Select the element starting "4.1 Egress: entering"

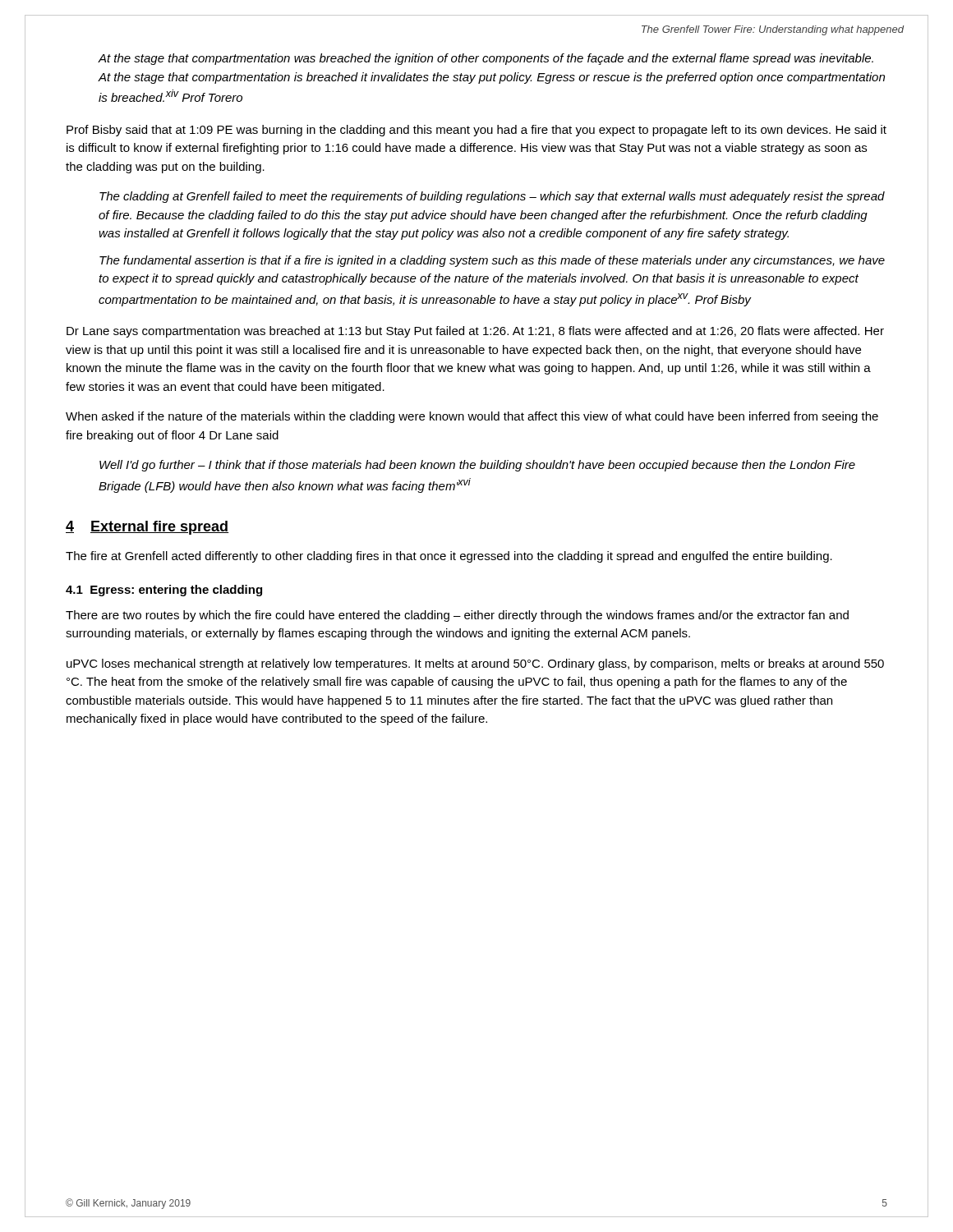(x=164, y=589)
